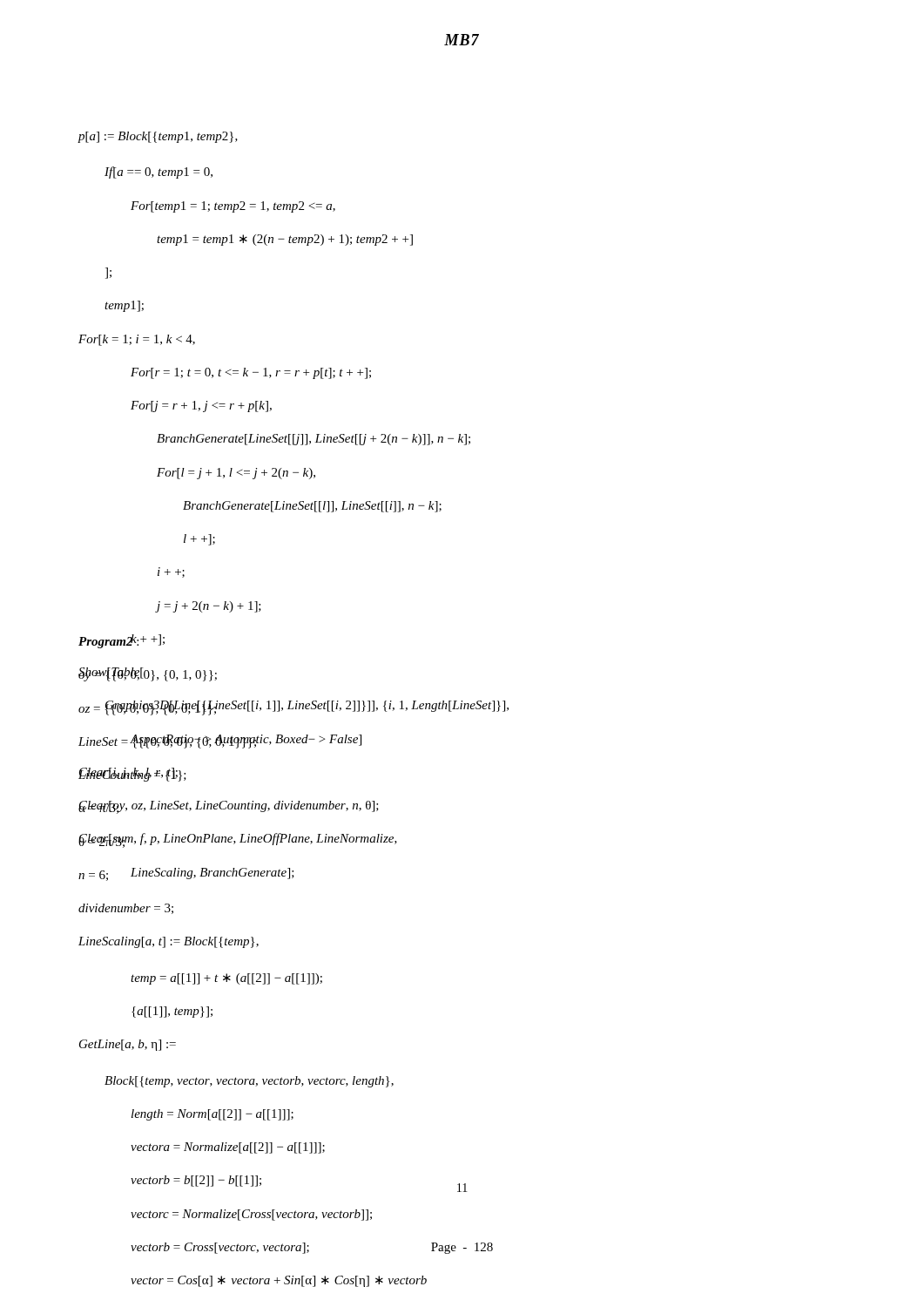Select the block starting "p[a​] := Block[{temp1,"
Viewport: 924px width, 1307px height.
(158, 137)
